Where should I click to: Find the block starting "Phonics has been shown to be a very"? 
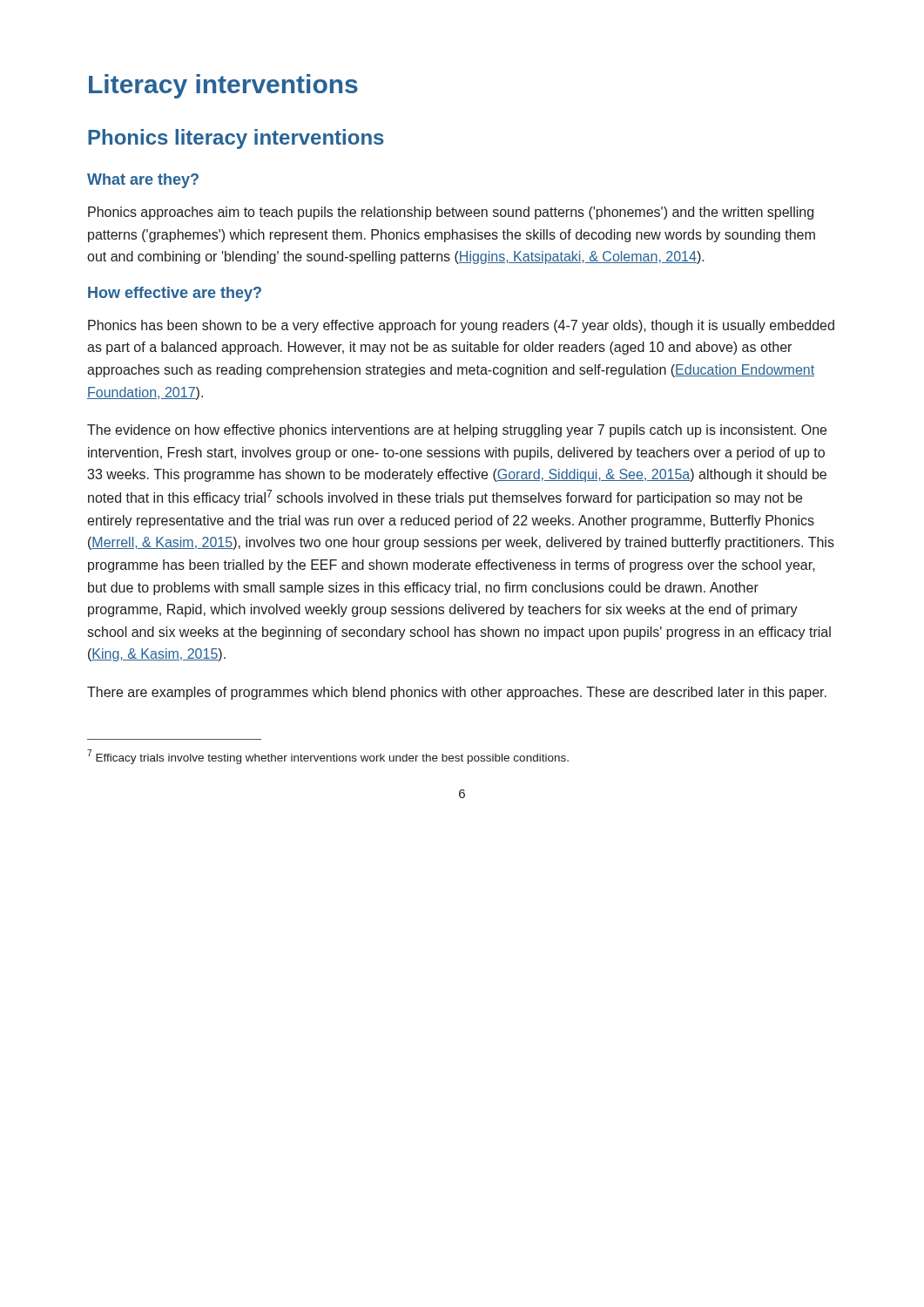(462, 359)
